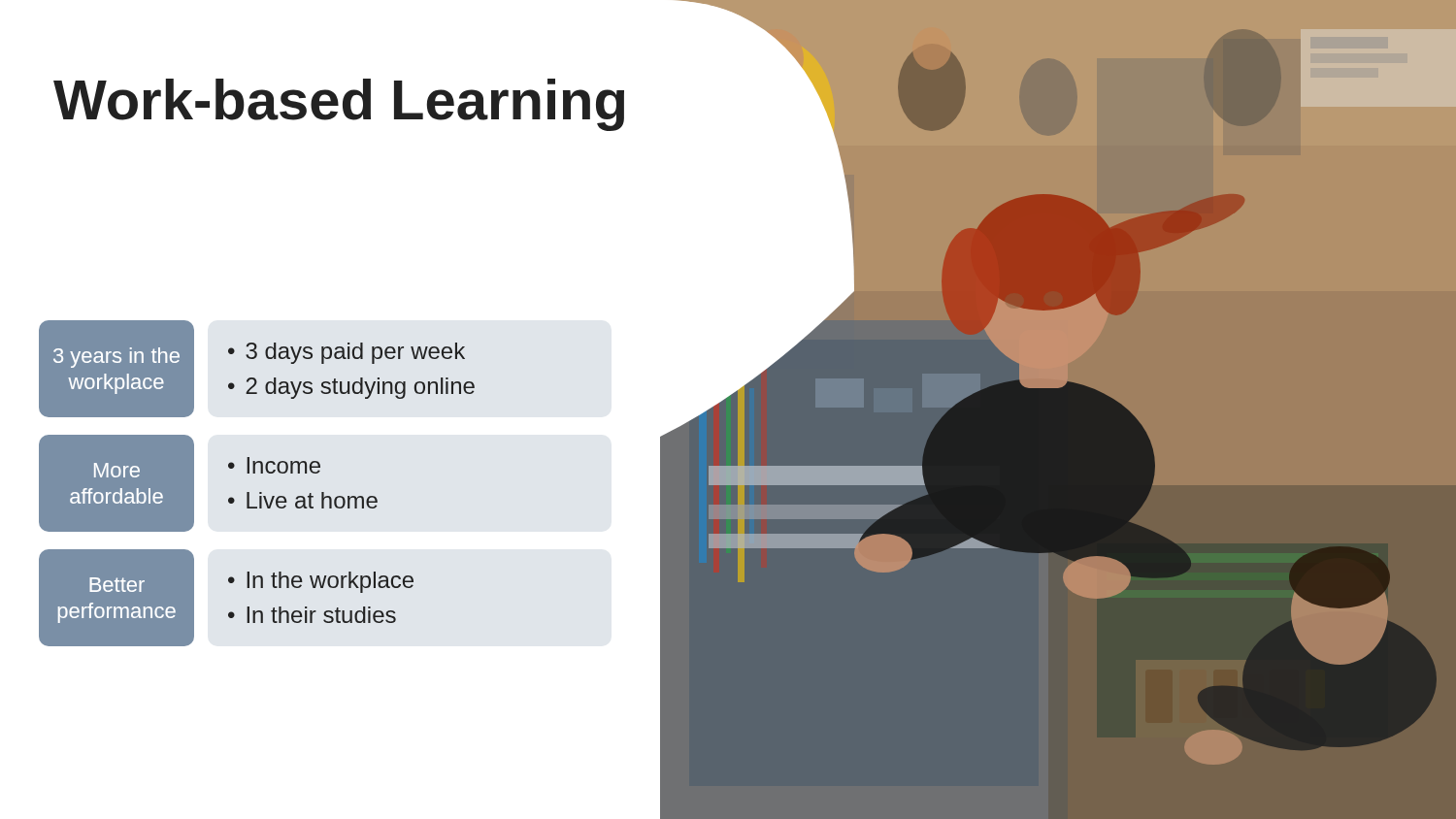Image resolution: width=1456 pixels, height=819 pixels.
Task: Find "2 days studying online" on this page
Action: coord(360,386)
